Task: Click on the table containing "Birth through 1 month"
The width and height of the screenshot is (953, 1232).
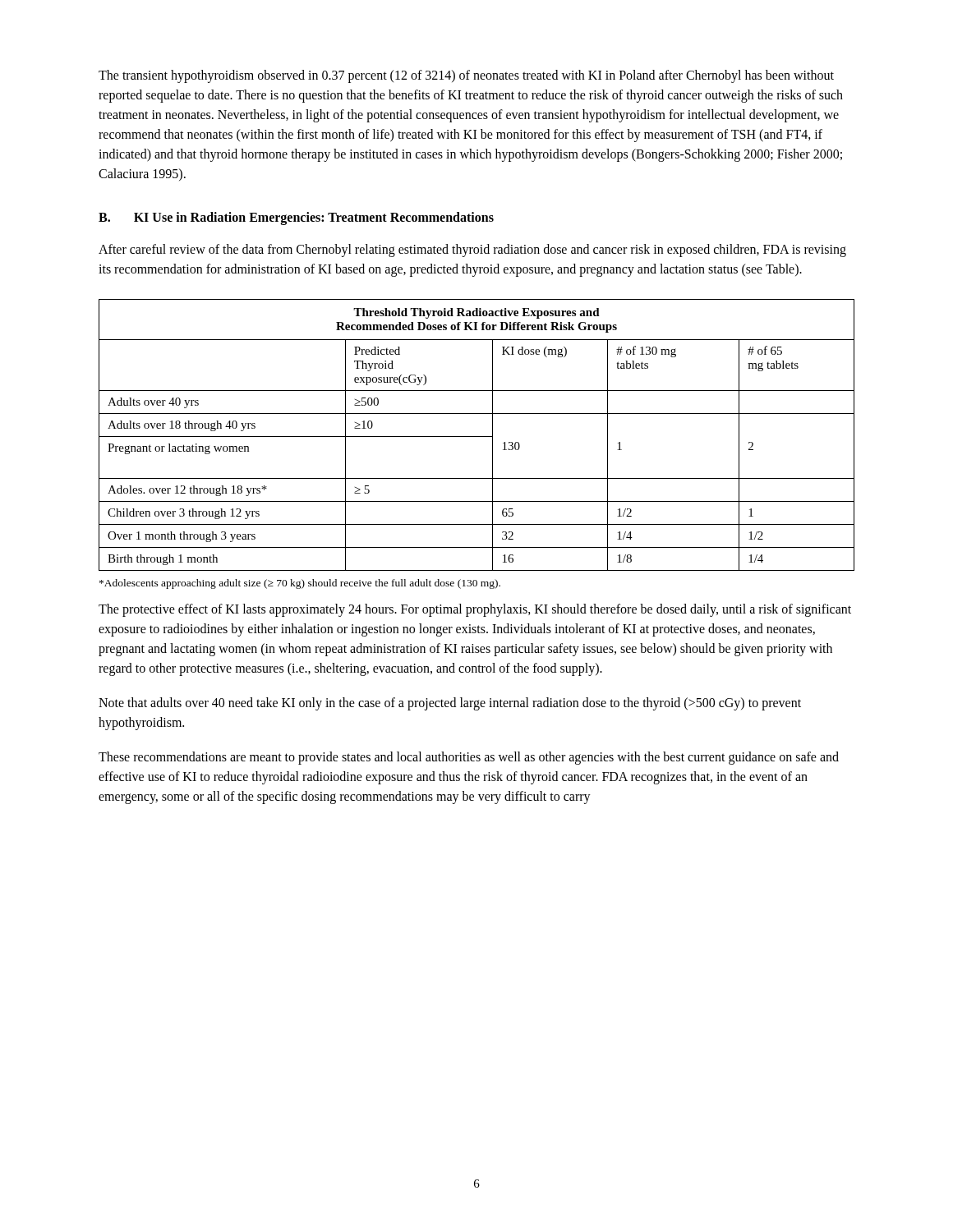Action: tap(476, 435)
